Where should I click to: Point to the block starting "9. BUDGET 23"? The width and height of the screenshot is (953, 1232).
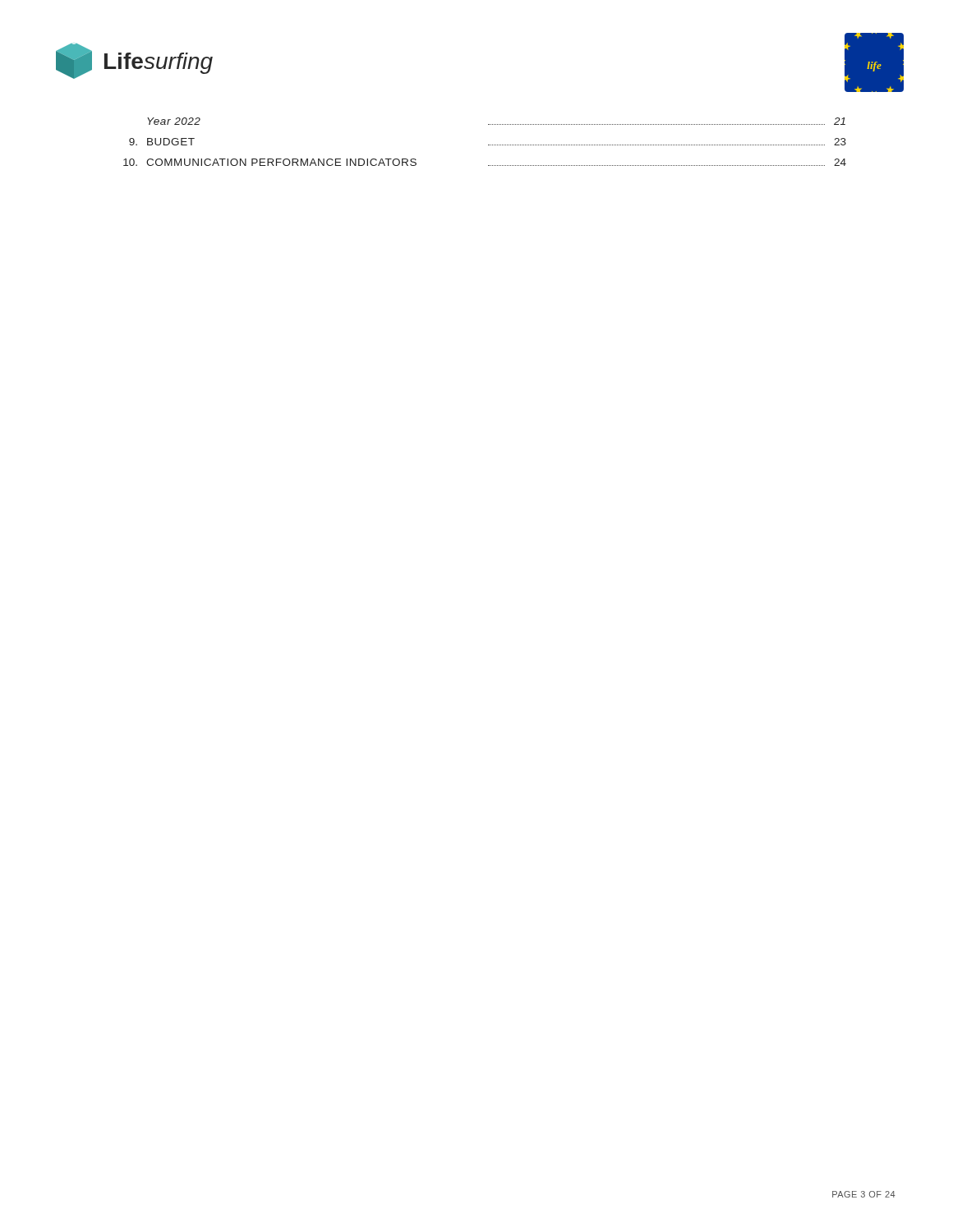click(488, 142)
